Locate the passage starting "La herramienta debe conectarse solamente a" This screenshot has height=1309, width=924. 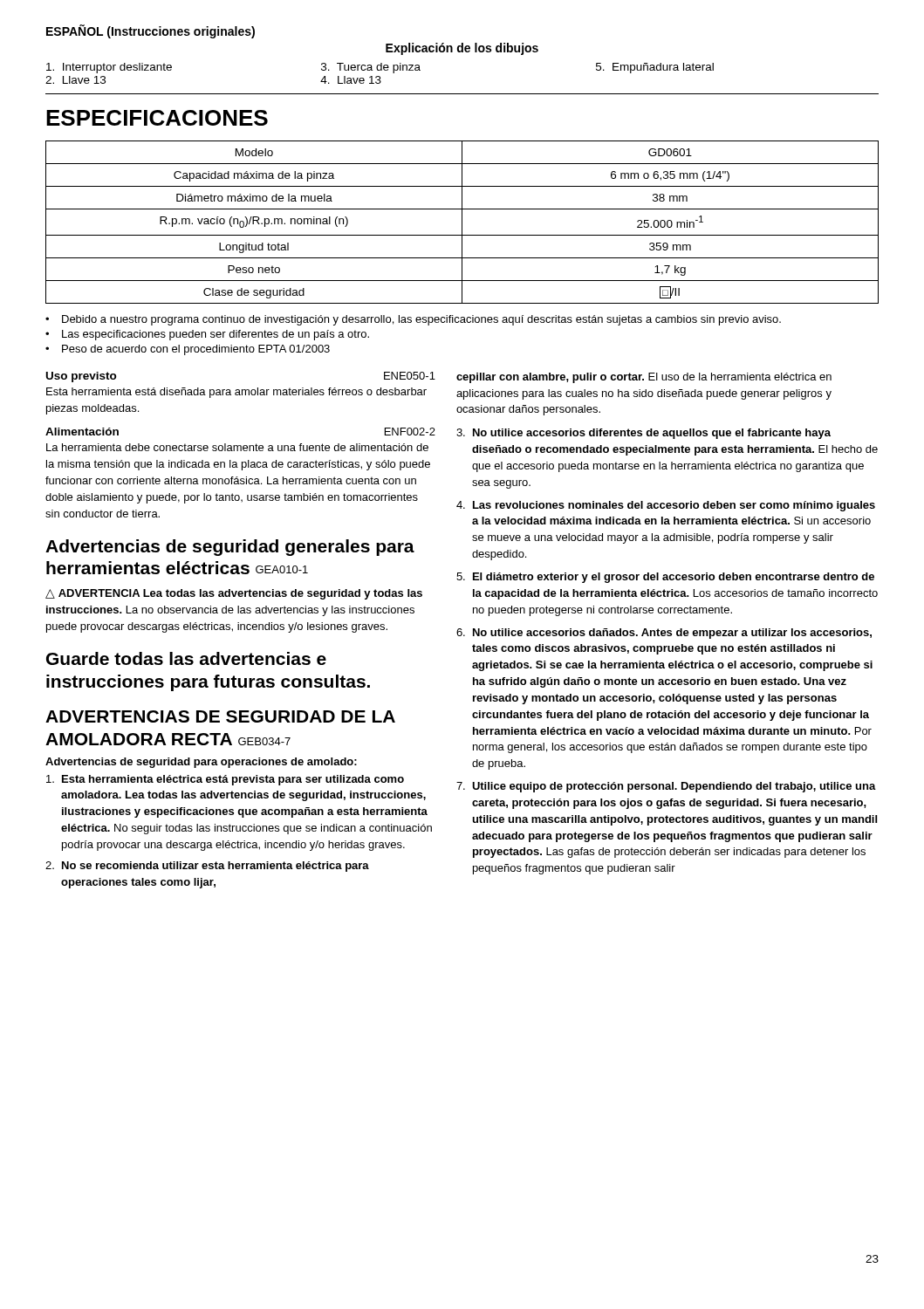point(238,480)
